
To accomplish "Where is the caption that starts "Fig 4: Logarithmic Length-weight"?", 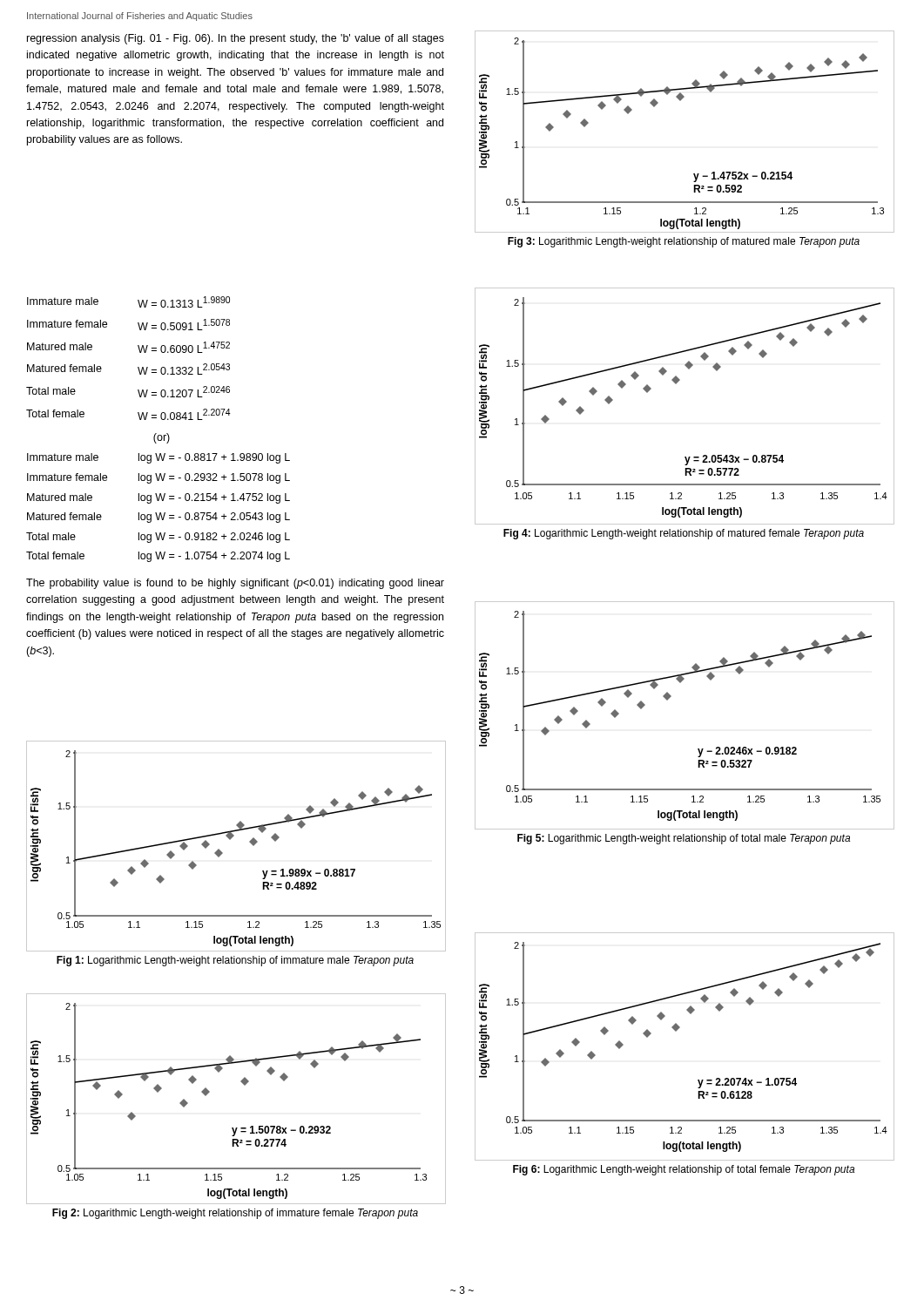I will [x=684, y=533].
